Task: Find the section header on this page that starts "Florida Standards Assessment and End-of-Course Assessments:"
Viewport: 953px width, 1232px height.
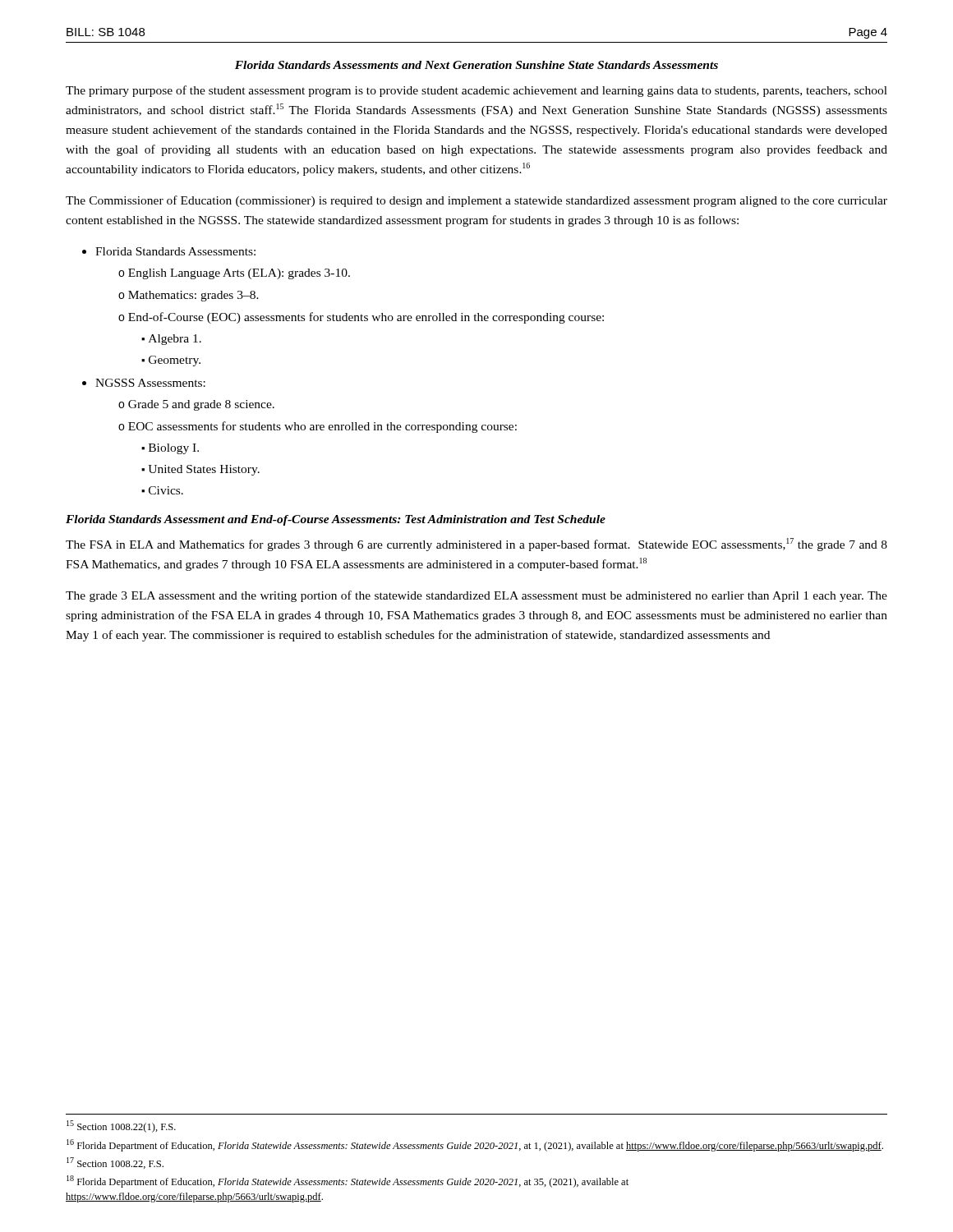Action: [336, 519]
